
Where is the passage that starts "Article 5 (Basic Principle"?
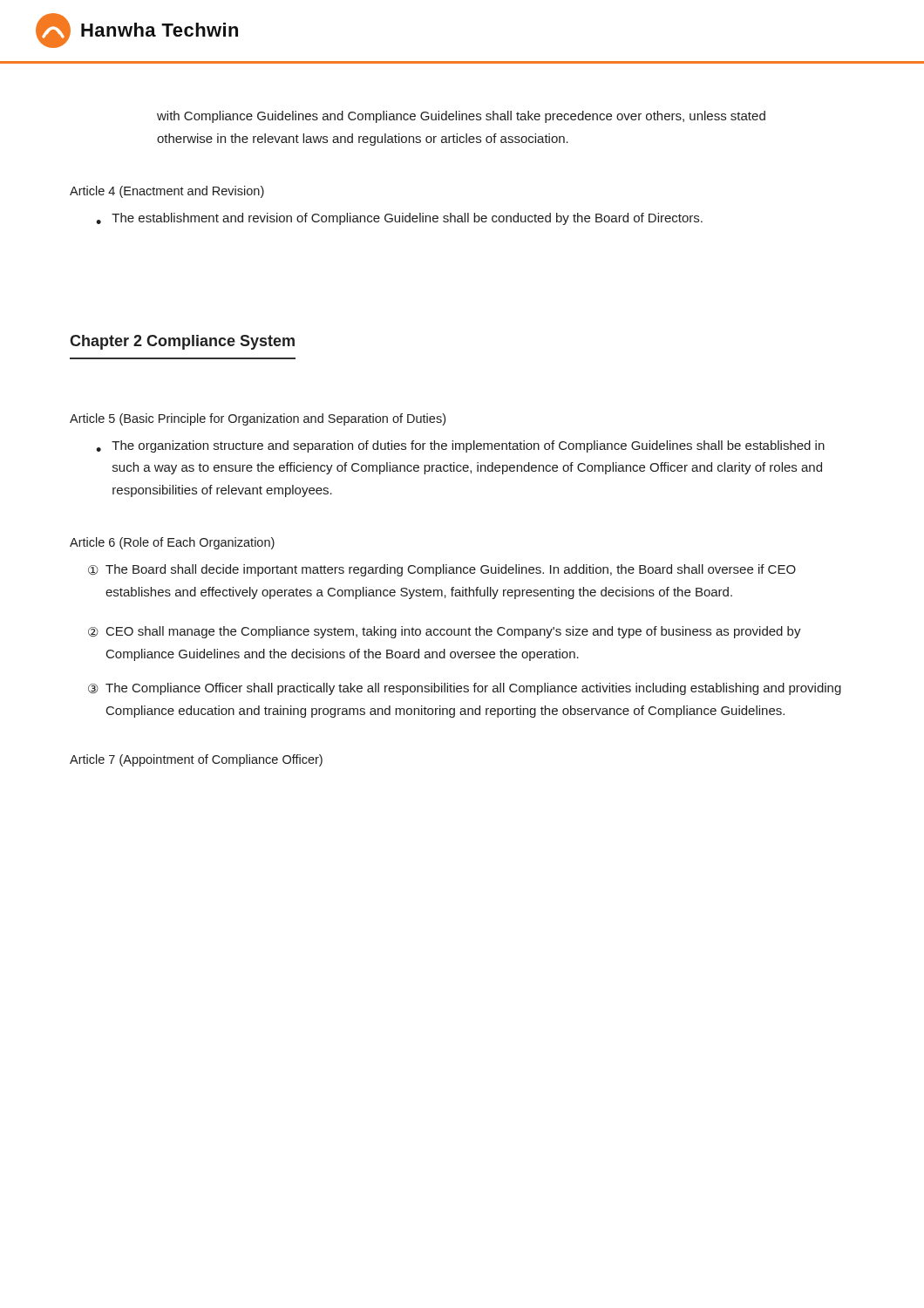(258, 418)
